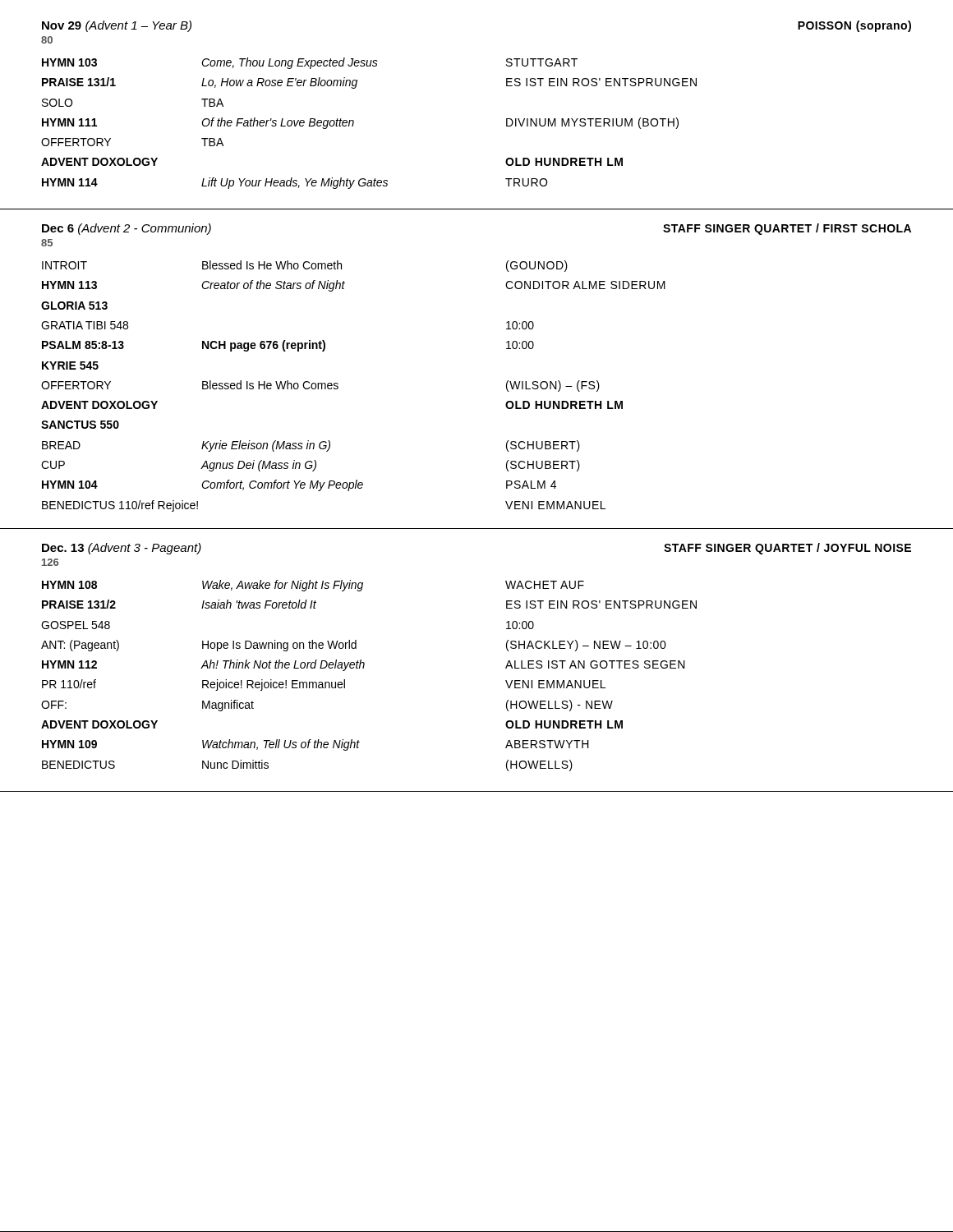Locate the region starting "Dec. 13 (Advent"
This screenshot has height=1232, width=953.
coord(129,548)
